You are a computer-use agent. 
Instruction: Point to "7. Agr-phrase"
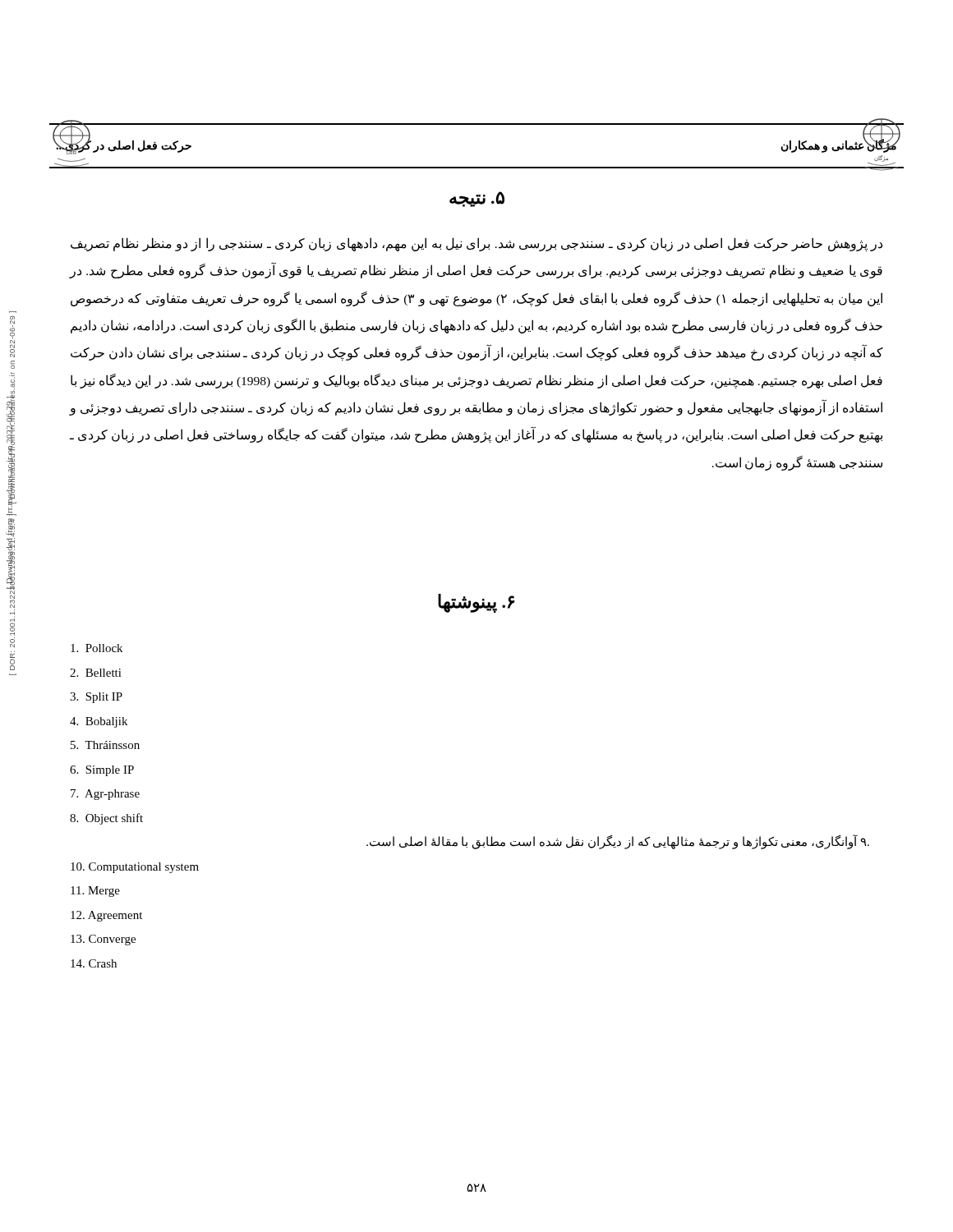105,793
